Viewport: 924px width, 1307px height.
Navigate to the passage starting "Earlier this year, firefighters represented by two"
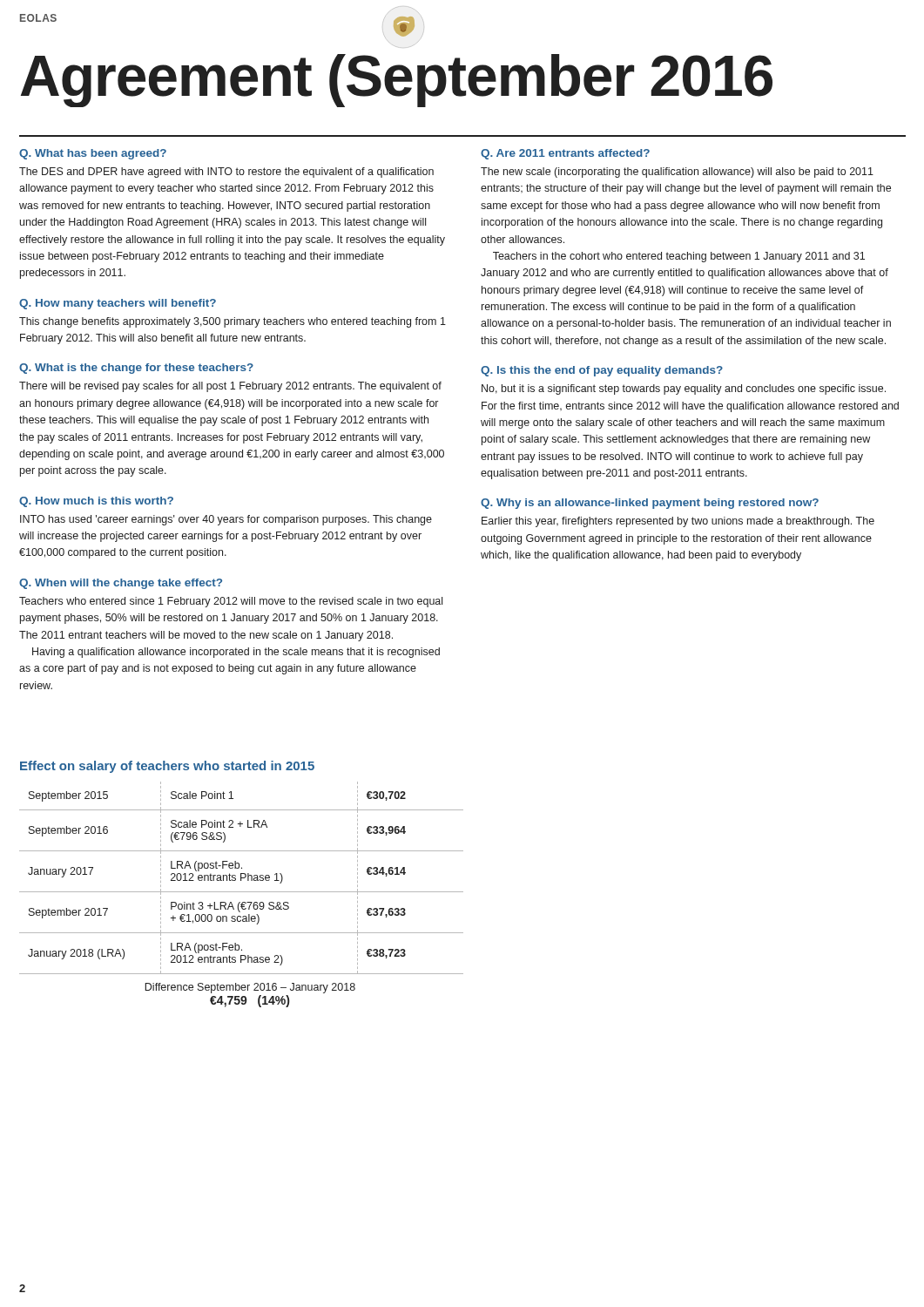coord(678,538)
